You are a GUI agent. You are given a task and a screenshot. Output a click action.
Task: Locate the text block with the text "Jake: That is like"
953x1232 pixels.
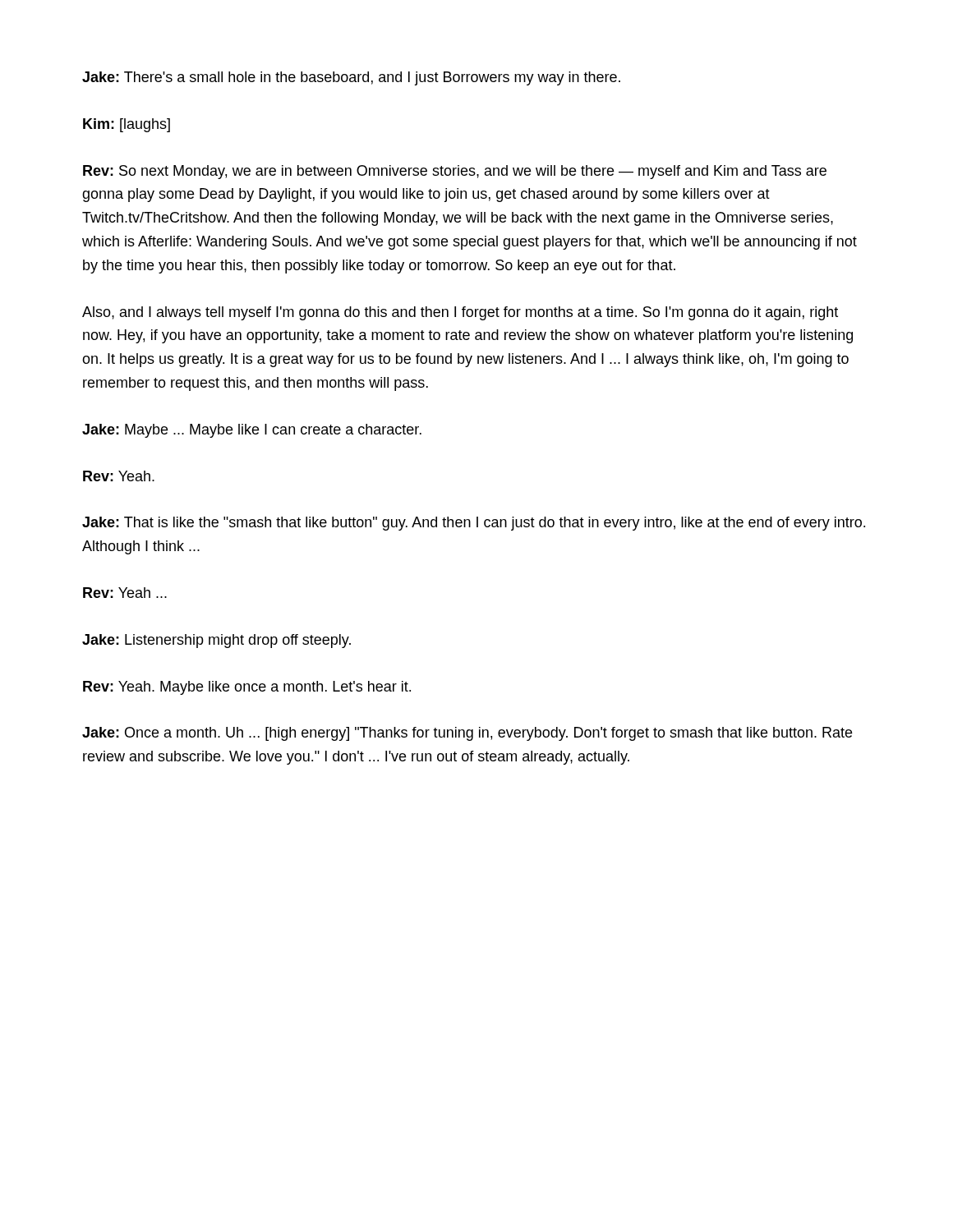pyautogui.click(x=476, y=535)
